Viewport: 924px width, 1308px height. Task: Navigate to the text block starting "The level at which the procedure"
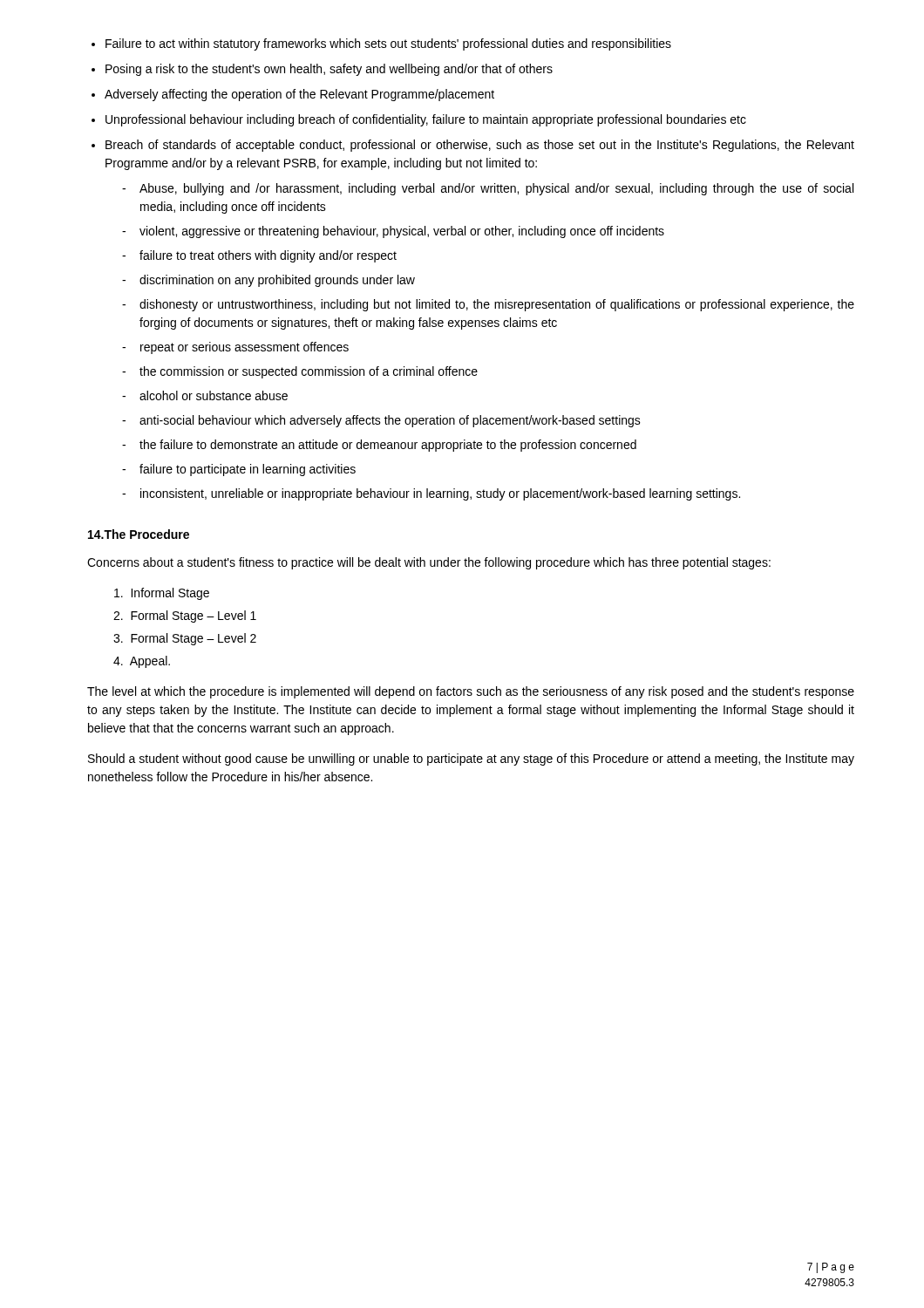click(x=471, y=710)
